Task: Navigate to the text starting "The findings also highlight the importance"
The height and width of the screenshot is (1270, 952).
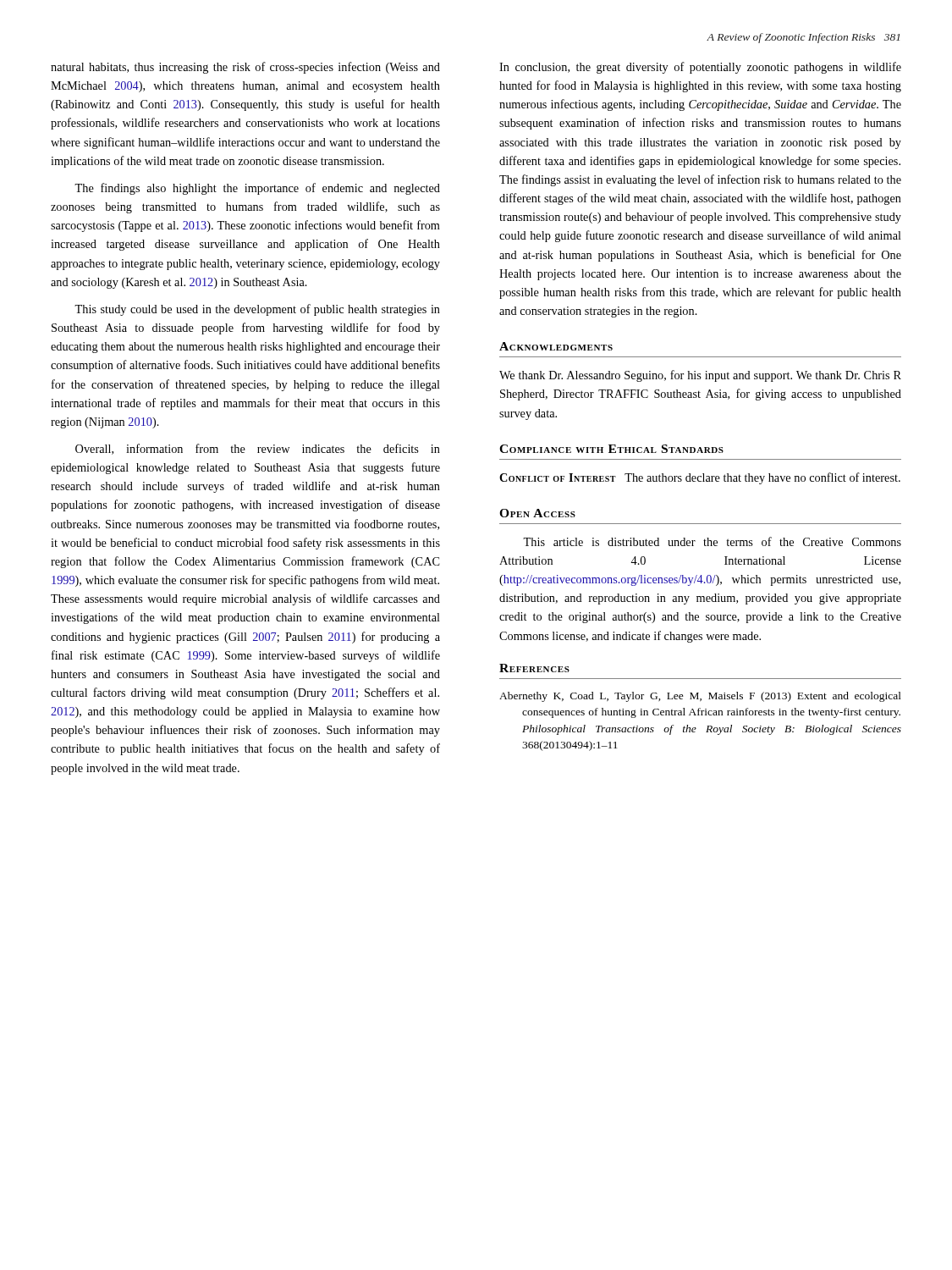Action: (245, 235)
